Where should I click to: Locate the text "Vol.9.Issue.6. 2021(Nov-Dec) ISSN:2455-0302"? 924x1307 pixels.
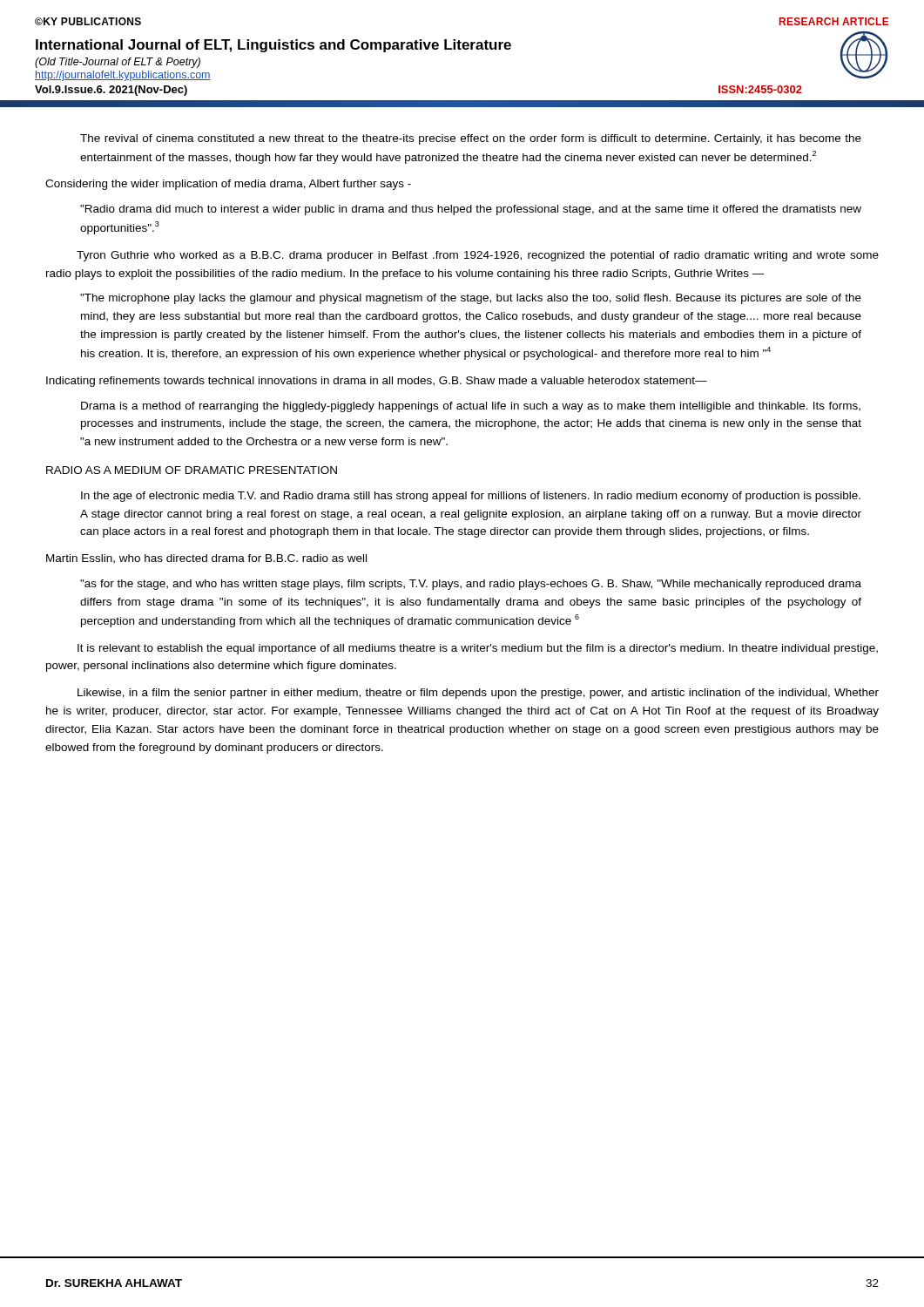click(x=418, y=89)
